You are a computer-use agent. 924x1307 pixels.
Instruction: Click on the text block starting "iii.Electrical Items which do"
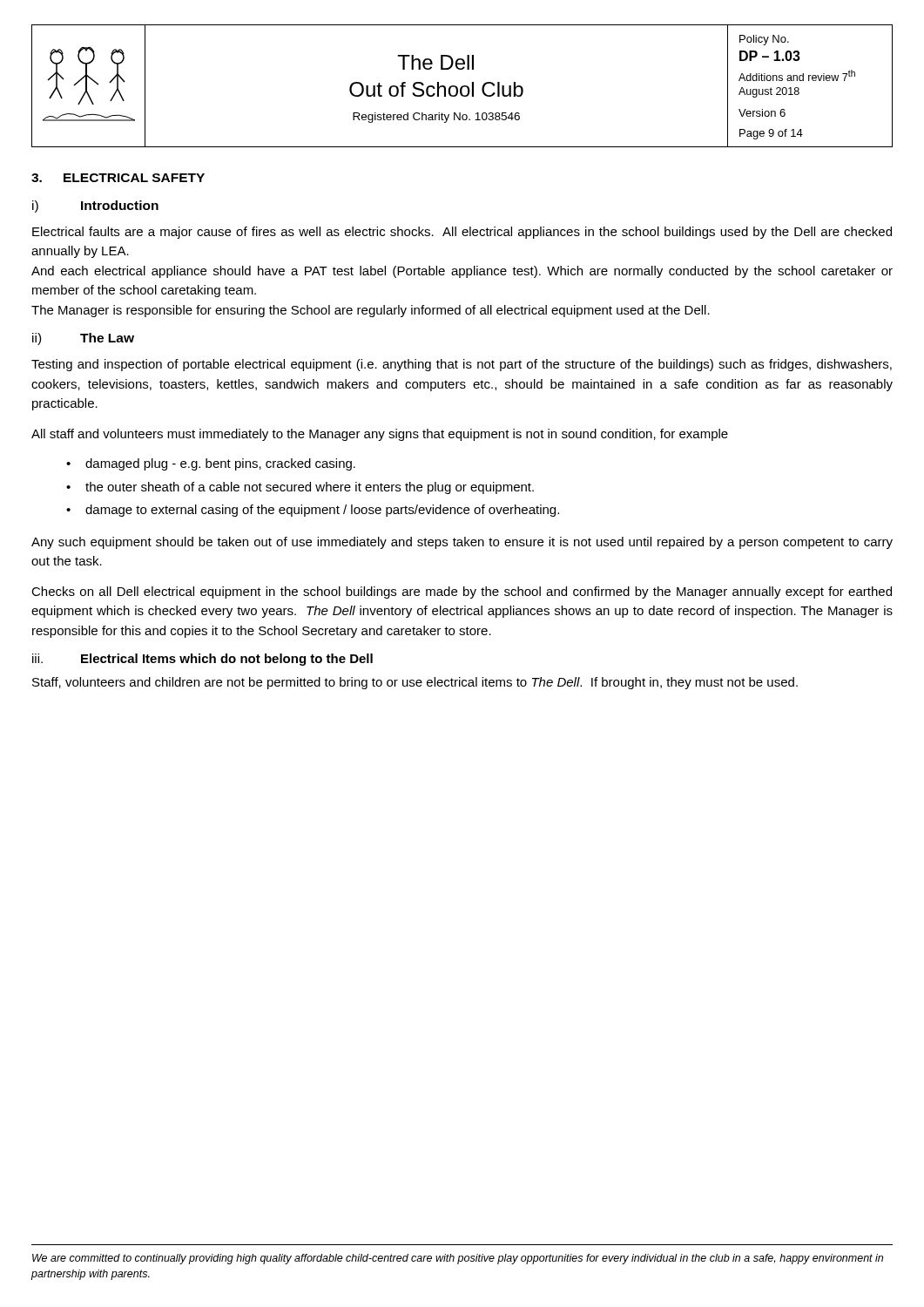pos(202,658)
